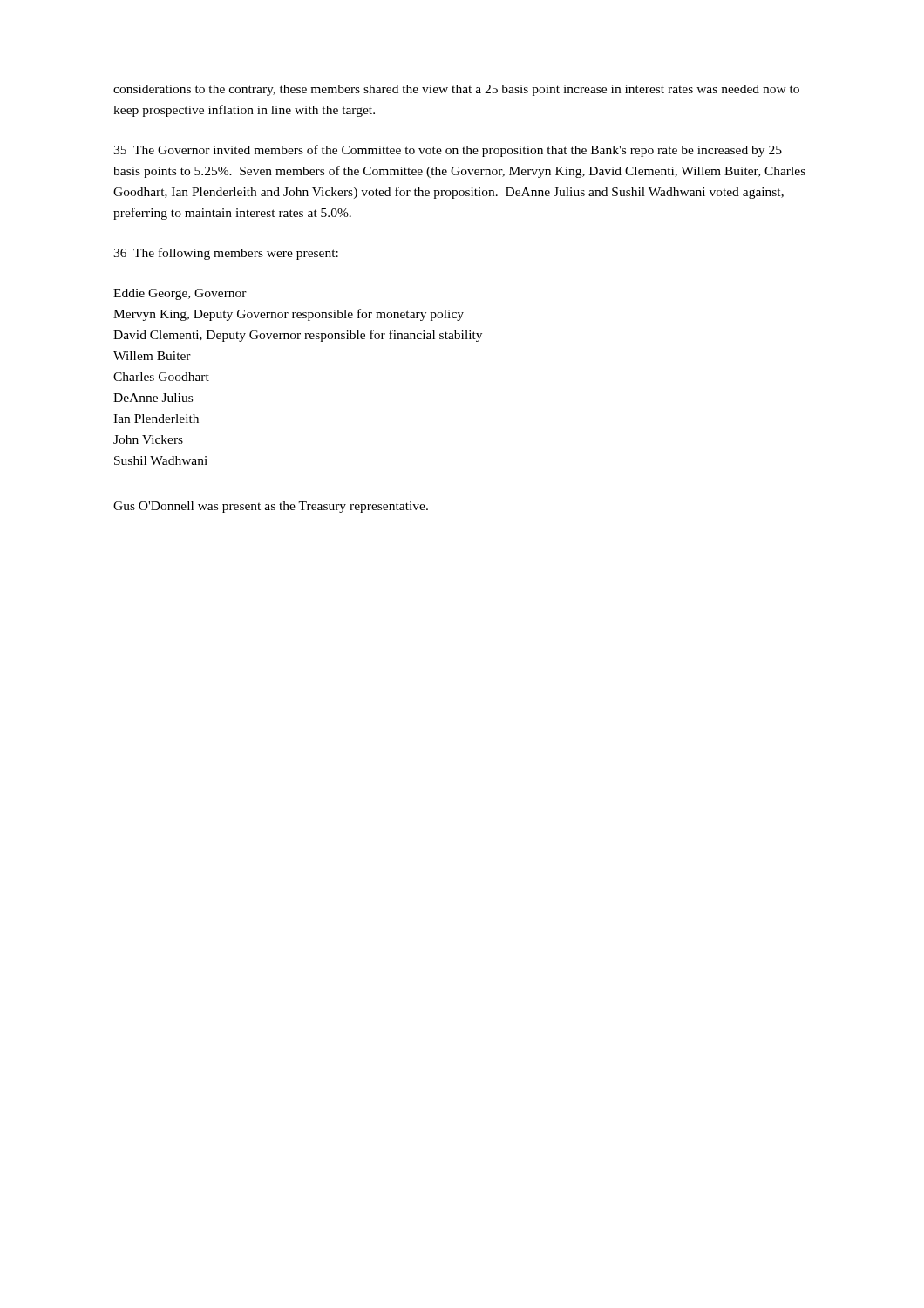Select the region starting "DeAnne Julius"
The height and width of the screenshot is (1308, 924).
tap(153, 398)
